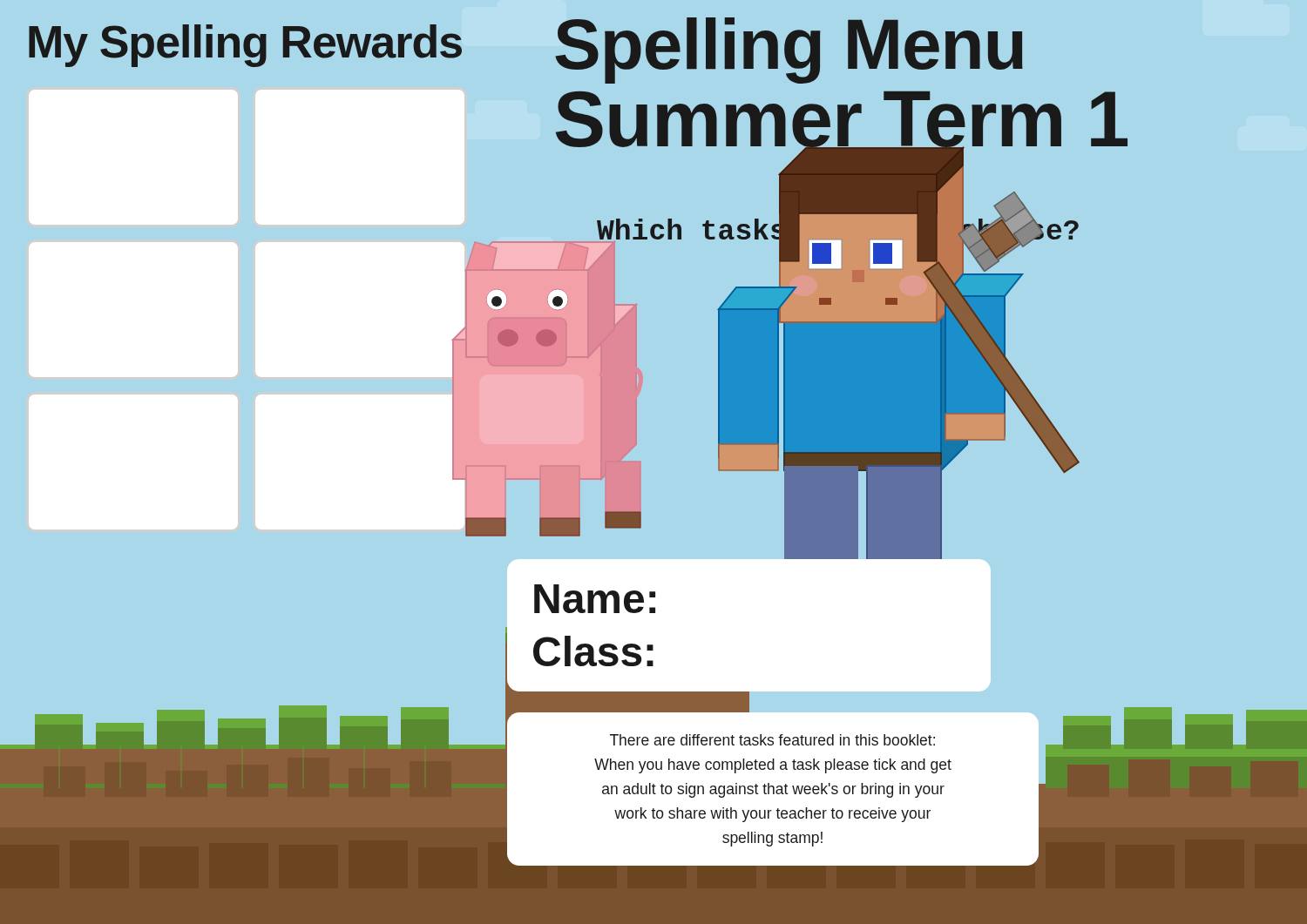The width and height of the screenshot is (1307, 924).
Task: Select the illustration
Action: click(654, 462)
